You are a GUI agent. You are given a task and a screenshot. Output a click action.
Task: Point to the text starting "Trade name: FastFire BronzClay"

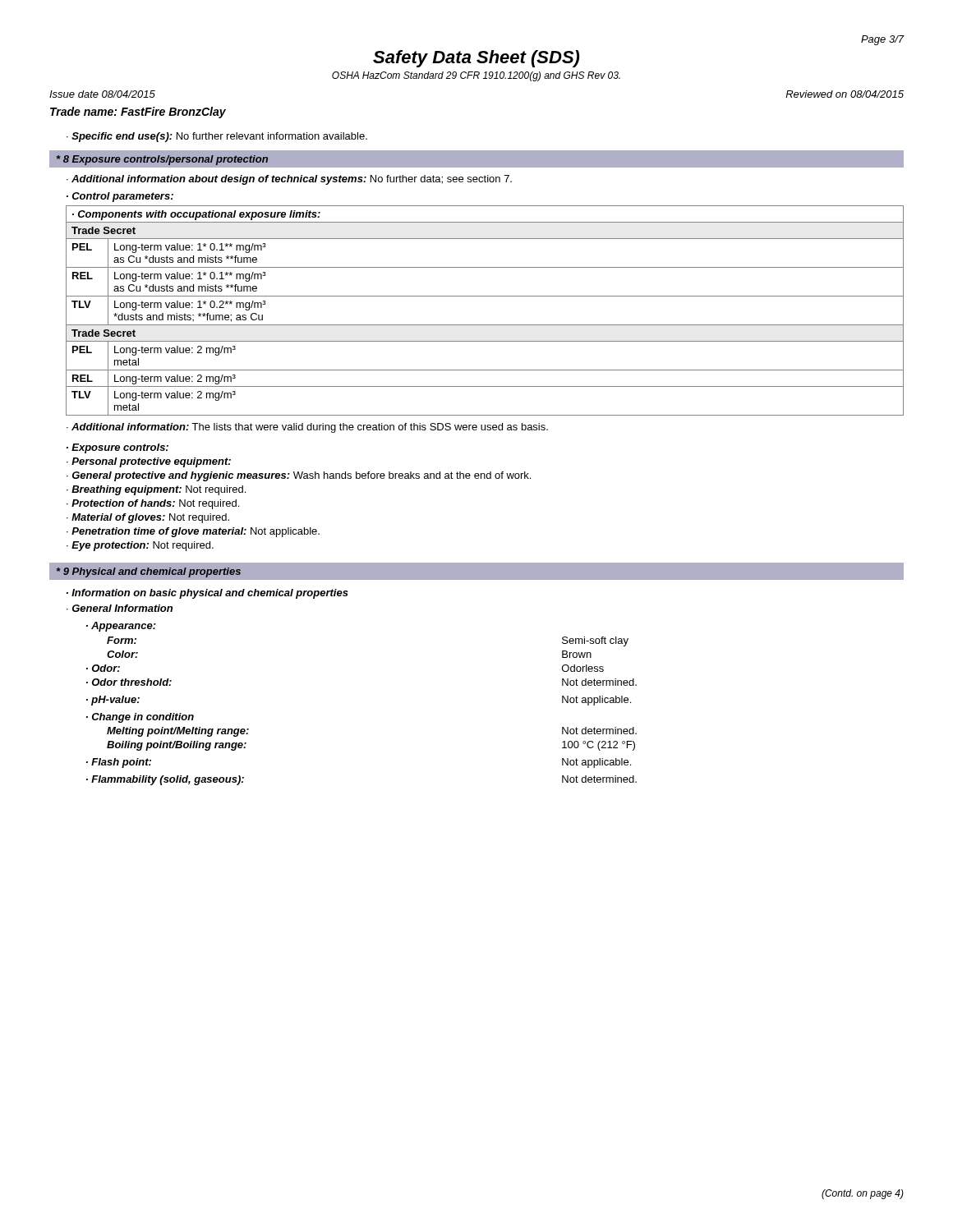pyautogui.click(x=137, y=112)
